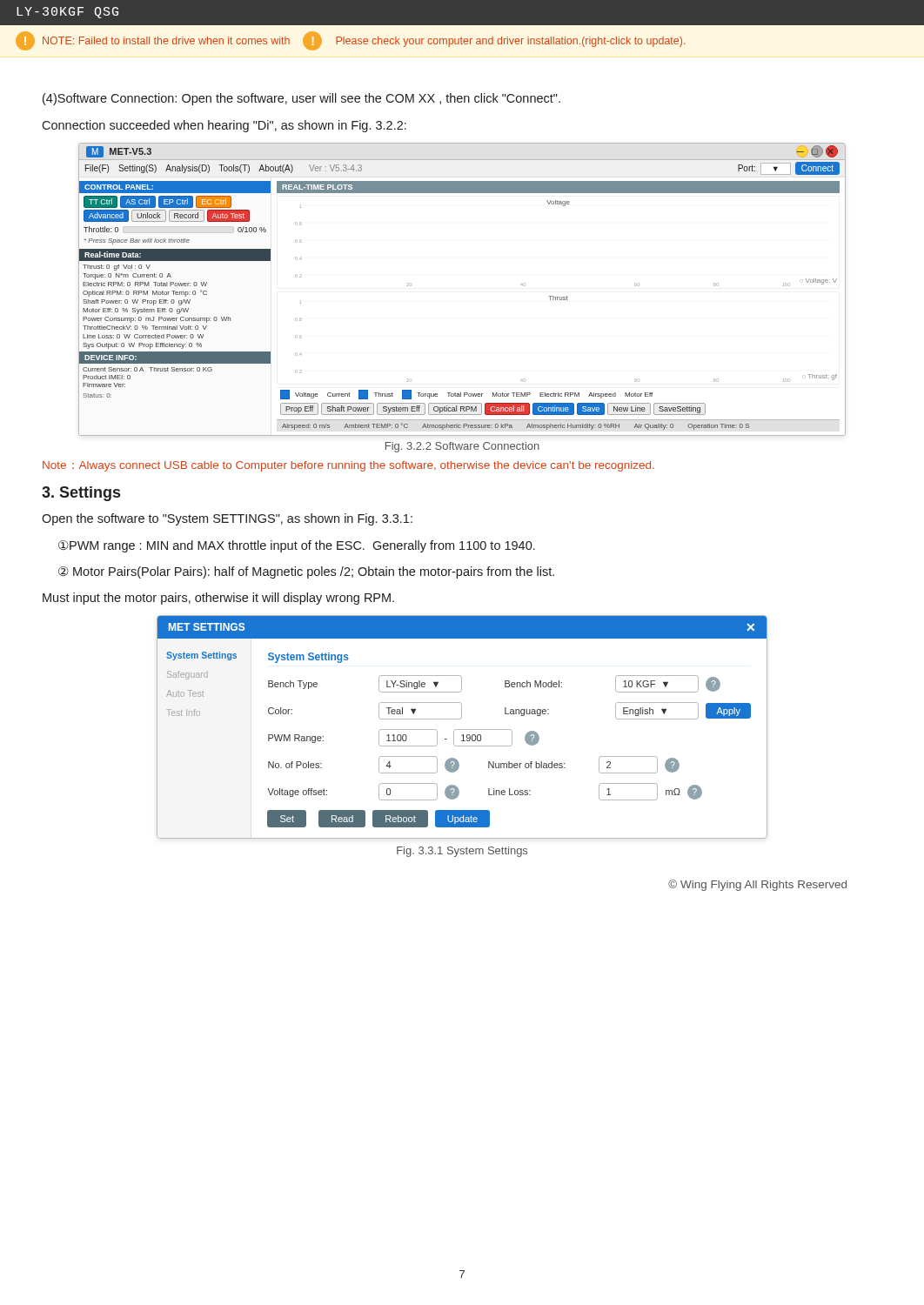The height and width of the screenshot is (1305, 924).
Task: Navigate to the block starting "Connection succeeded when hearing "Di", as shown"
Action: click(224, 125)
